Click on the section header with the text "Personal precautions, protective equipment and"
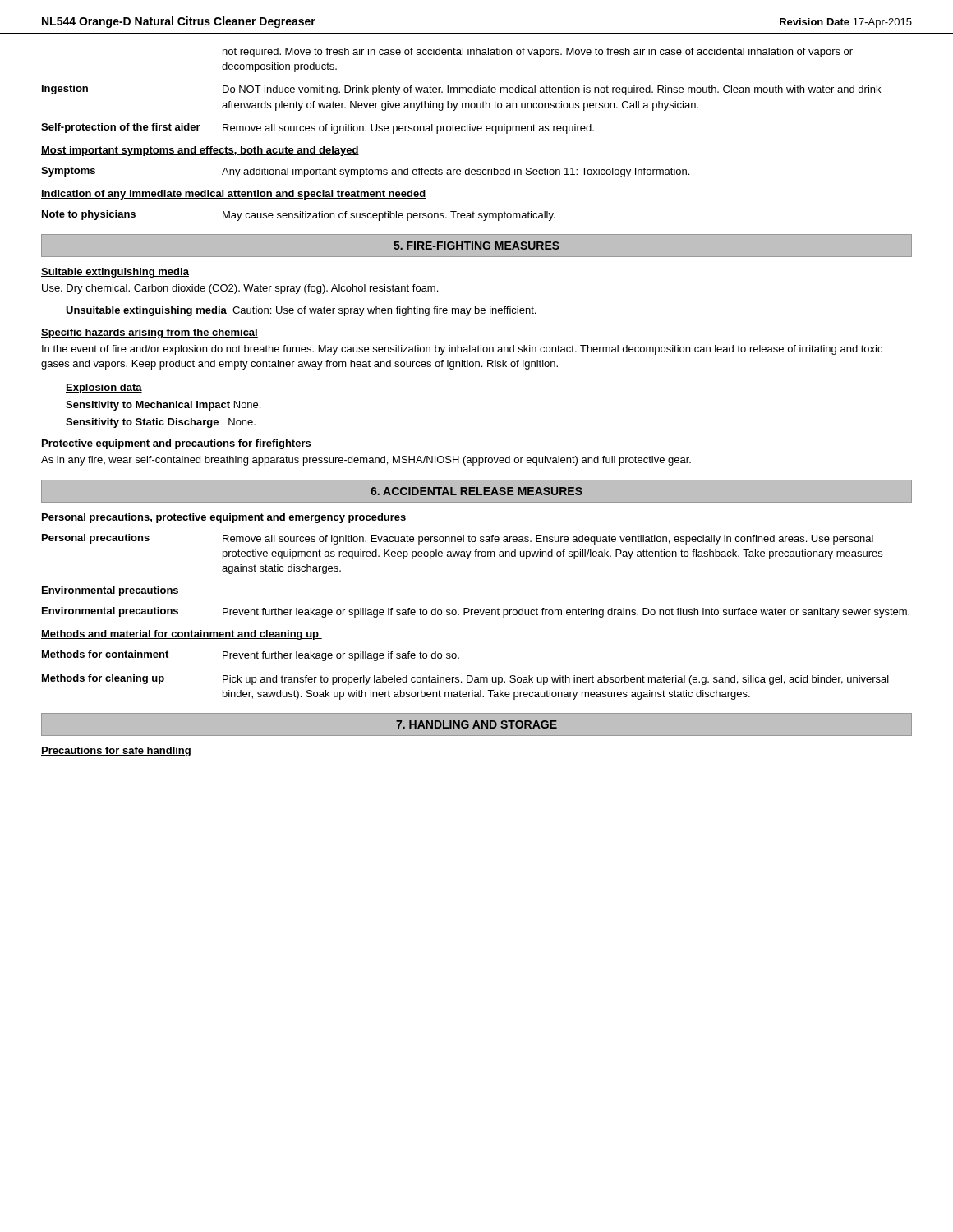The image size is (953, 1232). [x=225, y=517]
